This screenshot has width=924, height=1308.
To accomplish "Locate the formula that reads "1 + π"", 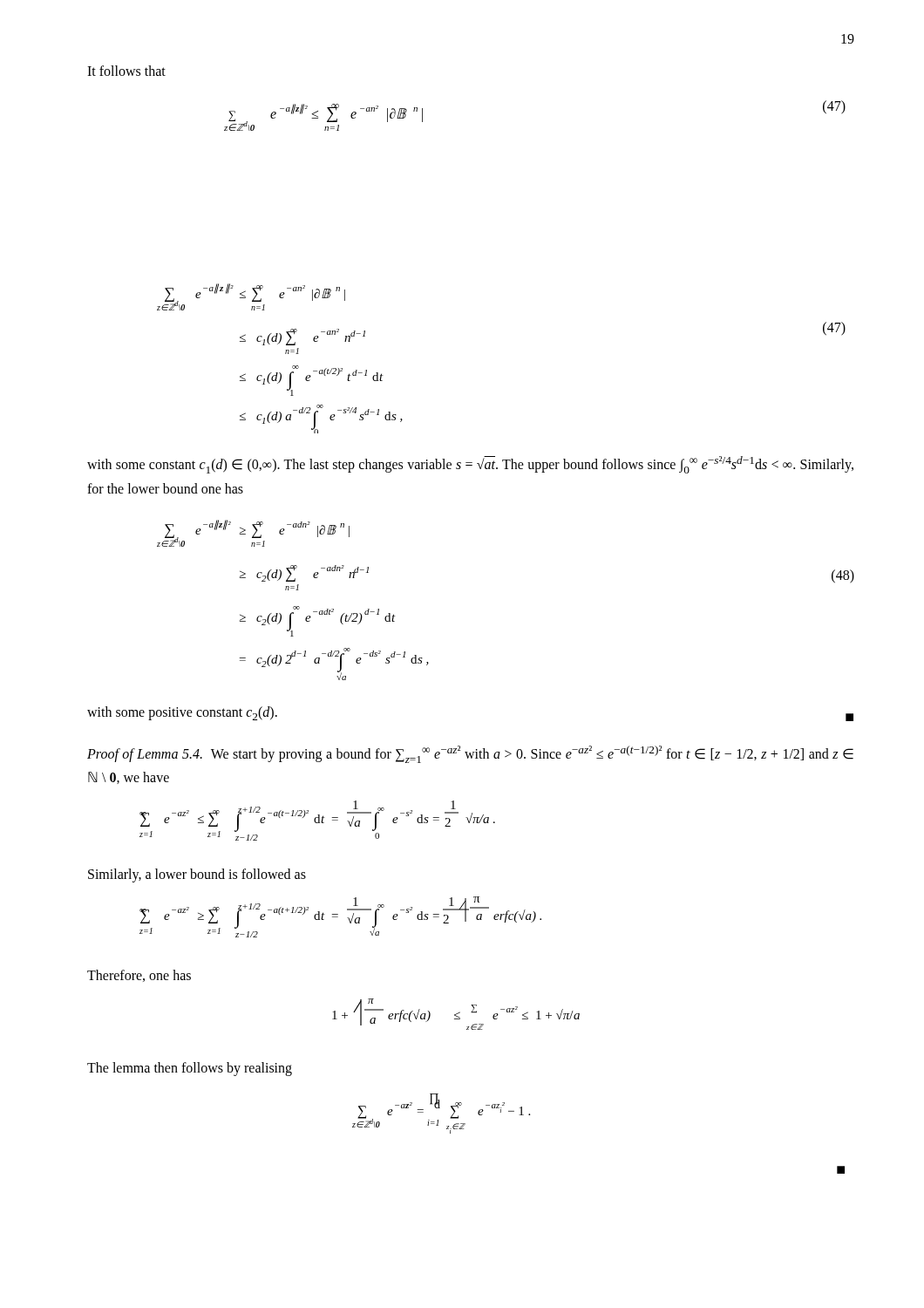I will click(506, 1019).
